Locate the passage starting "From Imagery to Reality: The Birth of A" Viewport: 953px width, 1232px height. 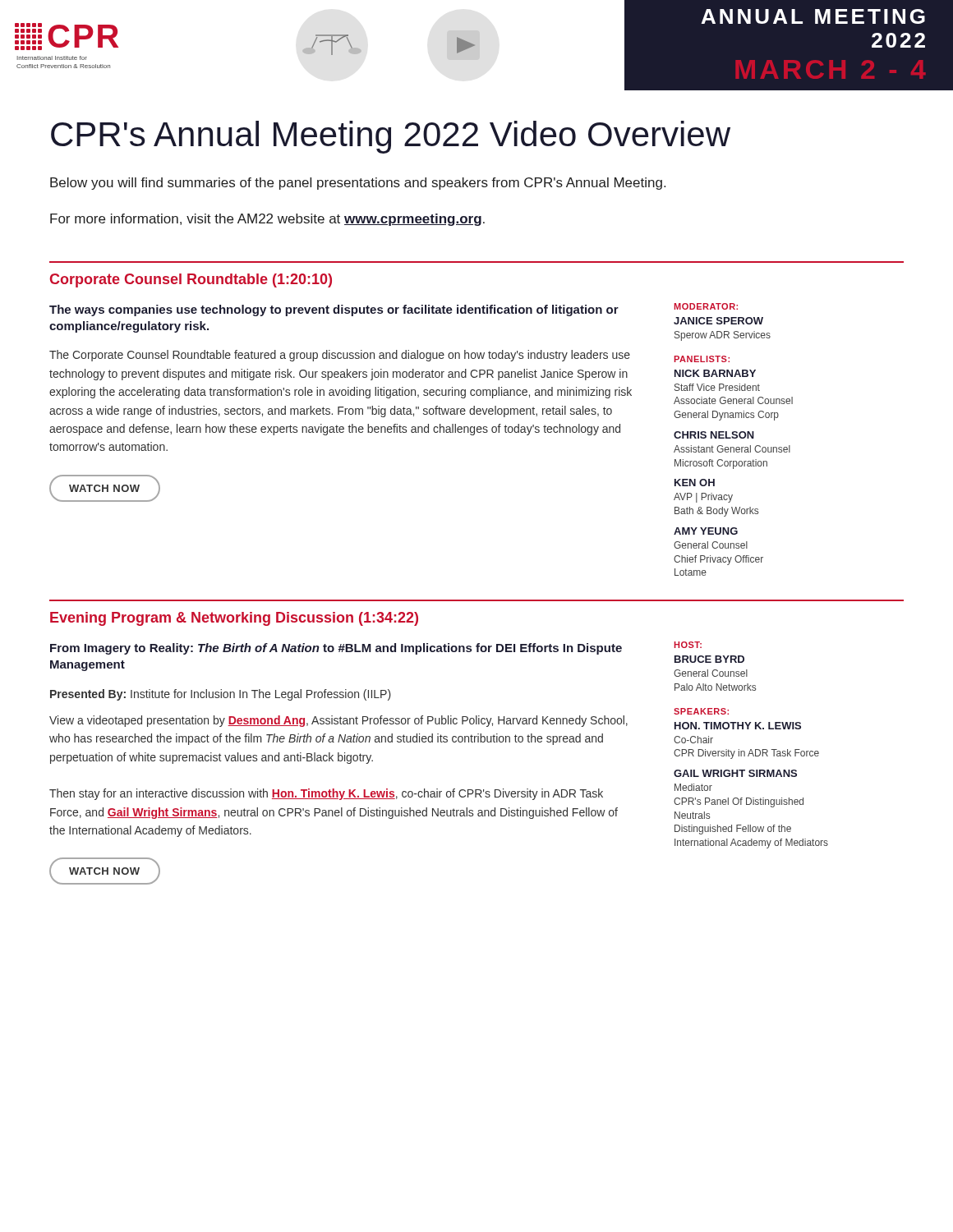click(x=341, y=657)
